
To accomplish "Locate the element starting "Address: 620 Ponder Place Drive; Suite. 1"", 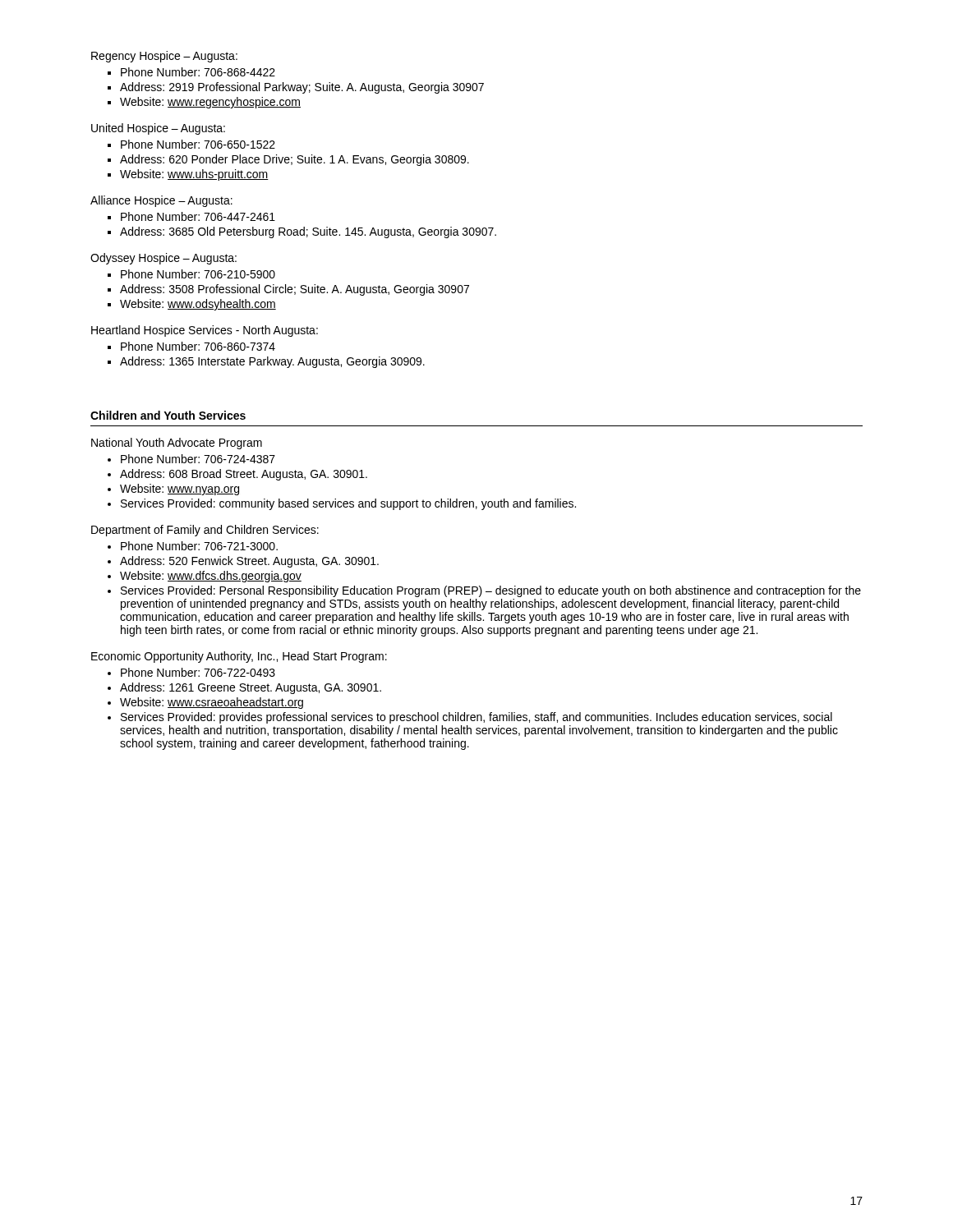I will (295, 159).
